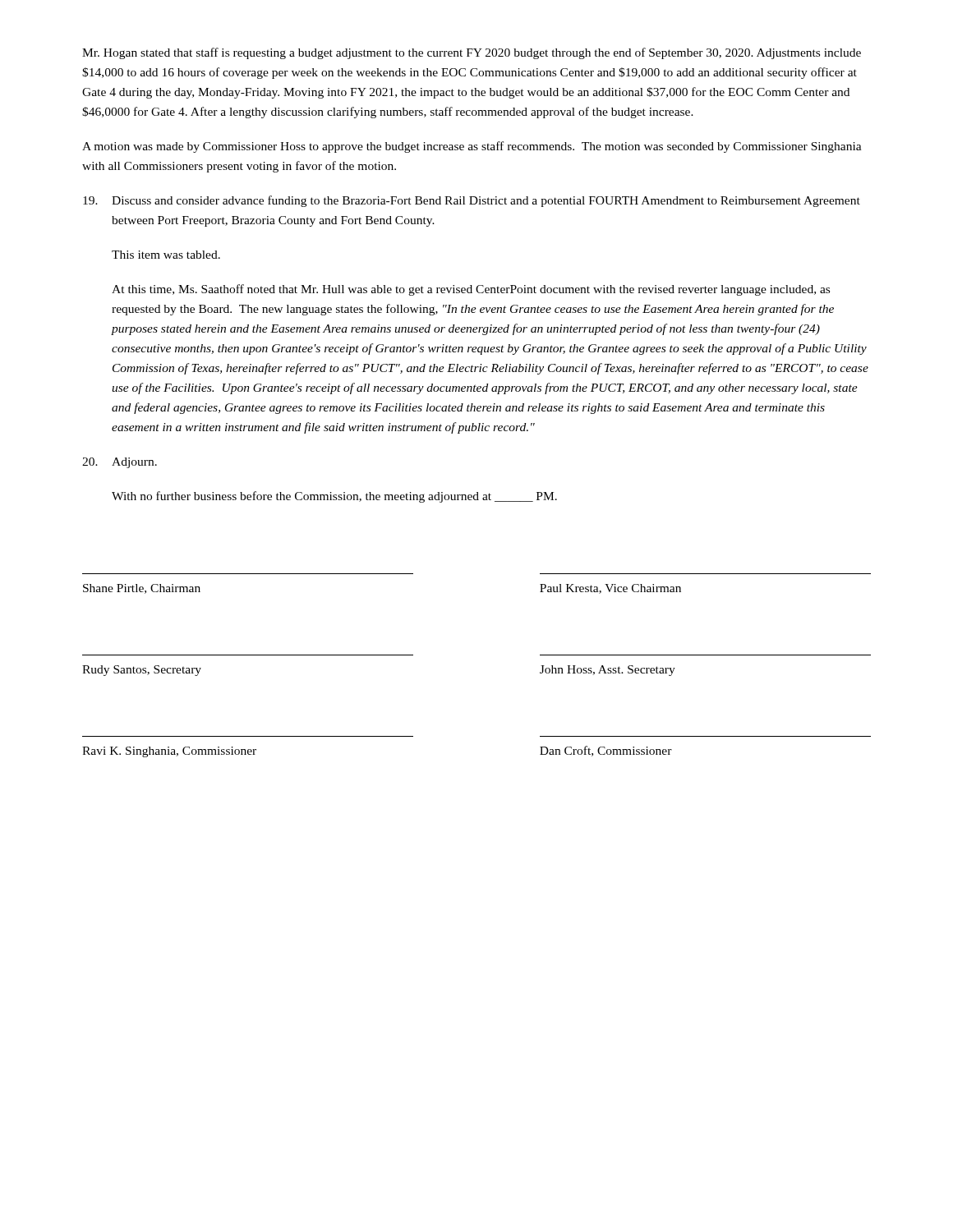Select the text block starting "20. Adjourn."
This screenshot has height=1232, width=953.
tap(120, 463)
